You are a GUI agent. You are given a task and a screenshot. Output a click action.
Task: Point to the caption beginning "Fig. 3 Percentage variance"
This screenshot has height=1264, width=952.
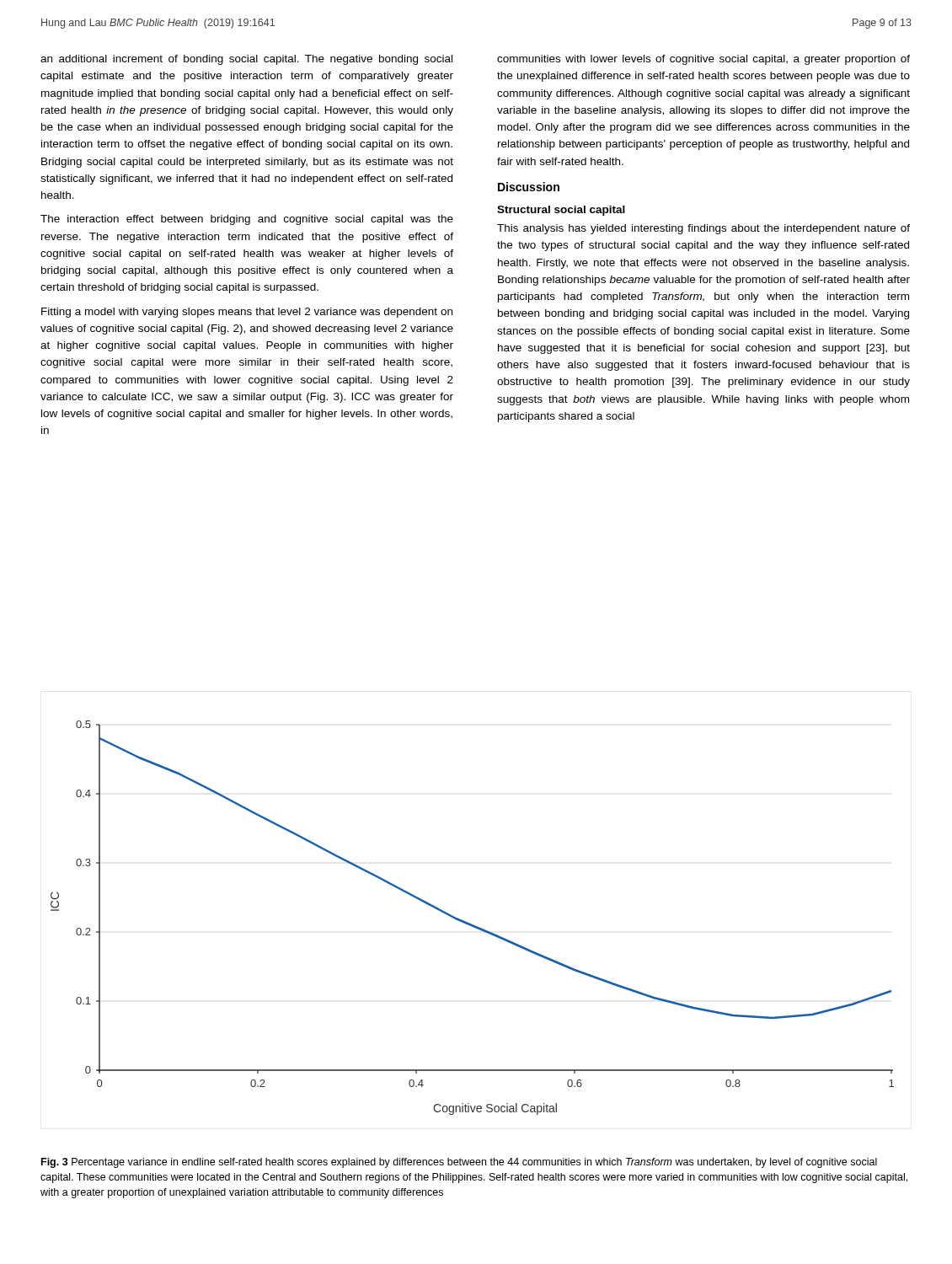click(474, 1177)
